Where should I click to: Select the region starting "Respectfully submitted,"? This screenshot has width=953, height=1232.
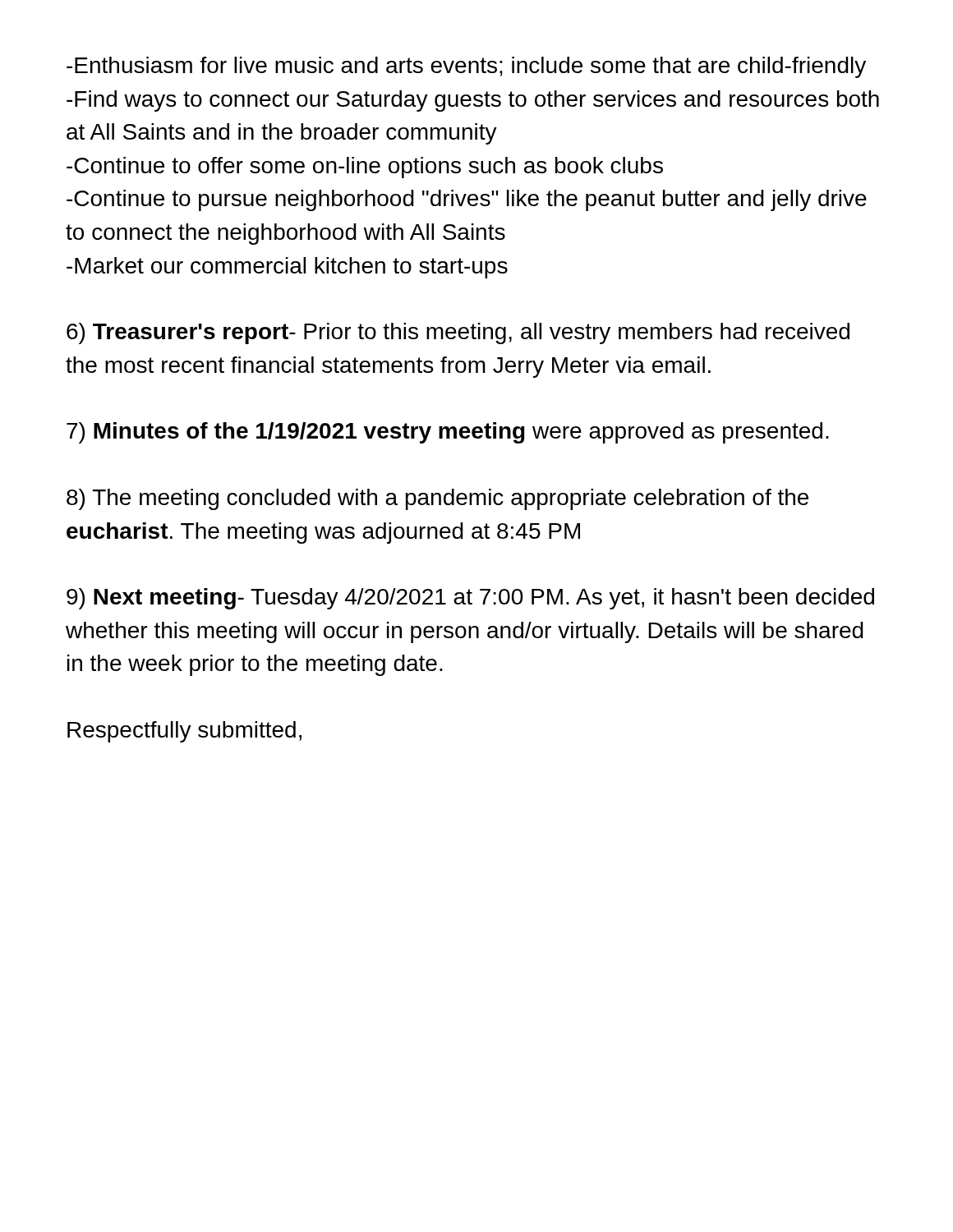click(185, 730)
